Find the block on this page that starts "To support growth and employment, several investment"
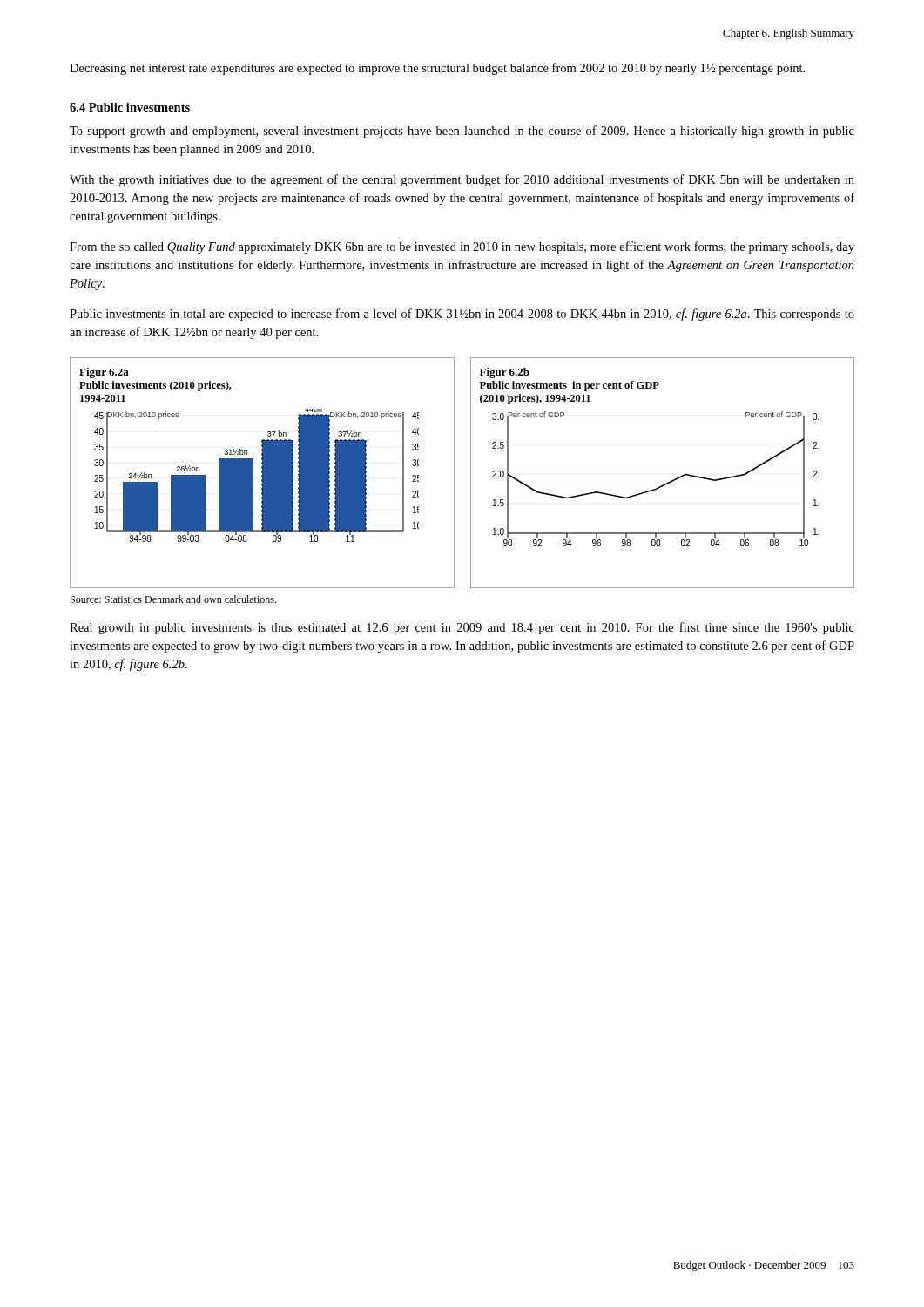Viewport: 924px width, 1307px height. pyautogui.click(x=462, y=140)
